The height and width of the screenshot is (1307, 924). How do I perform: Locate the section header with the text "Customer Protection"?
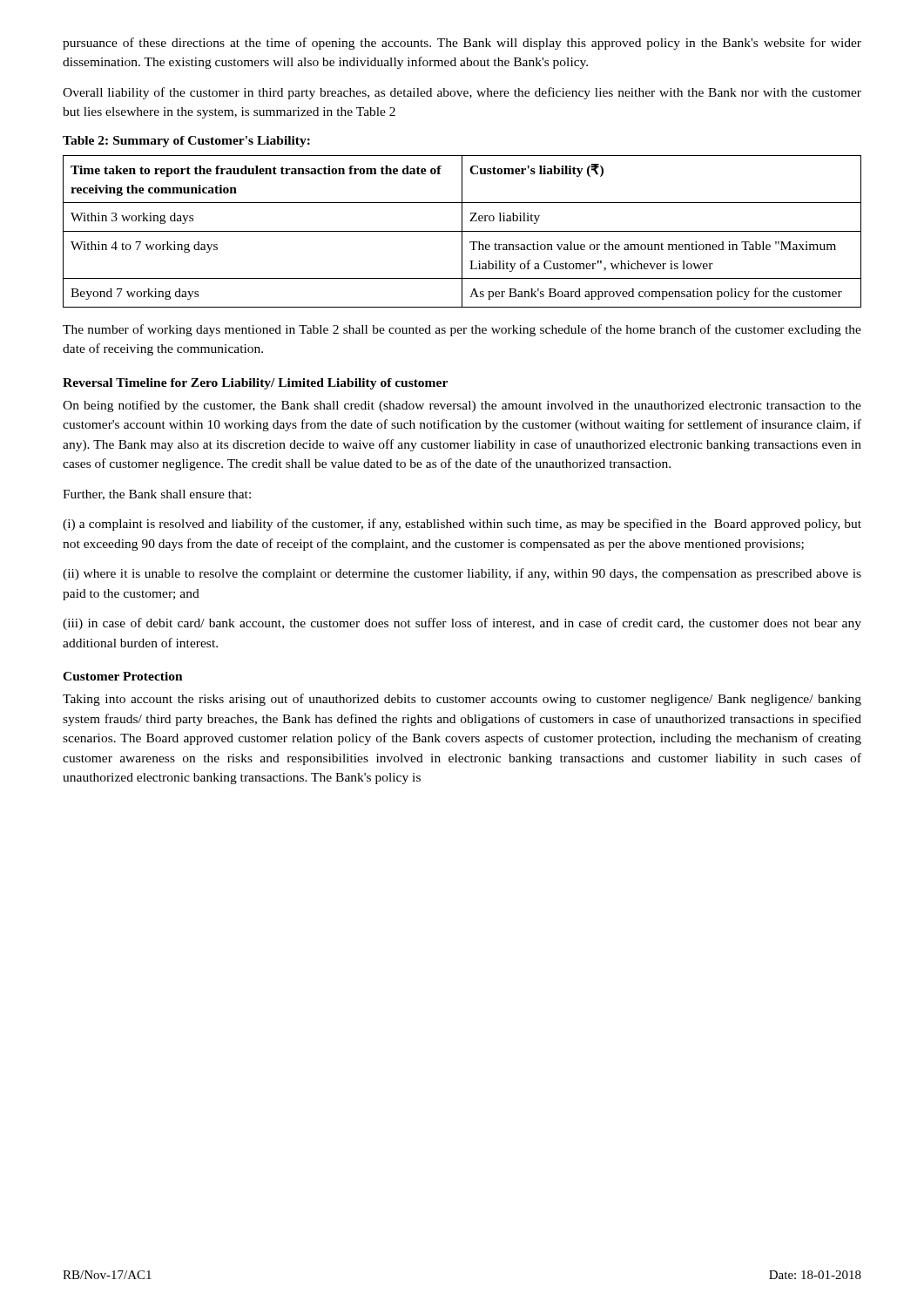point(123,676)
